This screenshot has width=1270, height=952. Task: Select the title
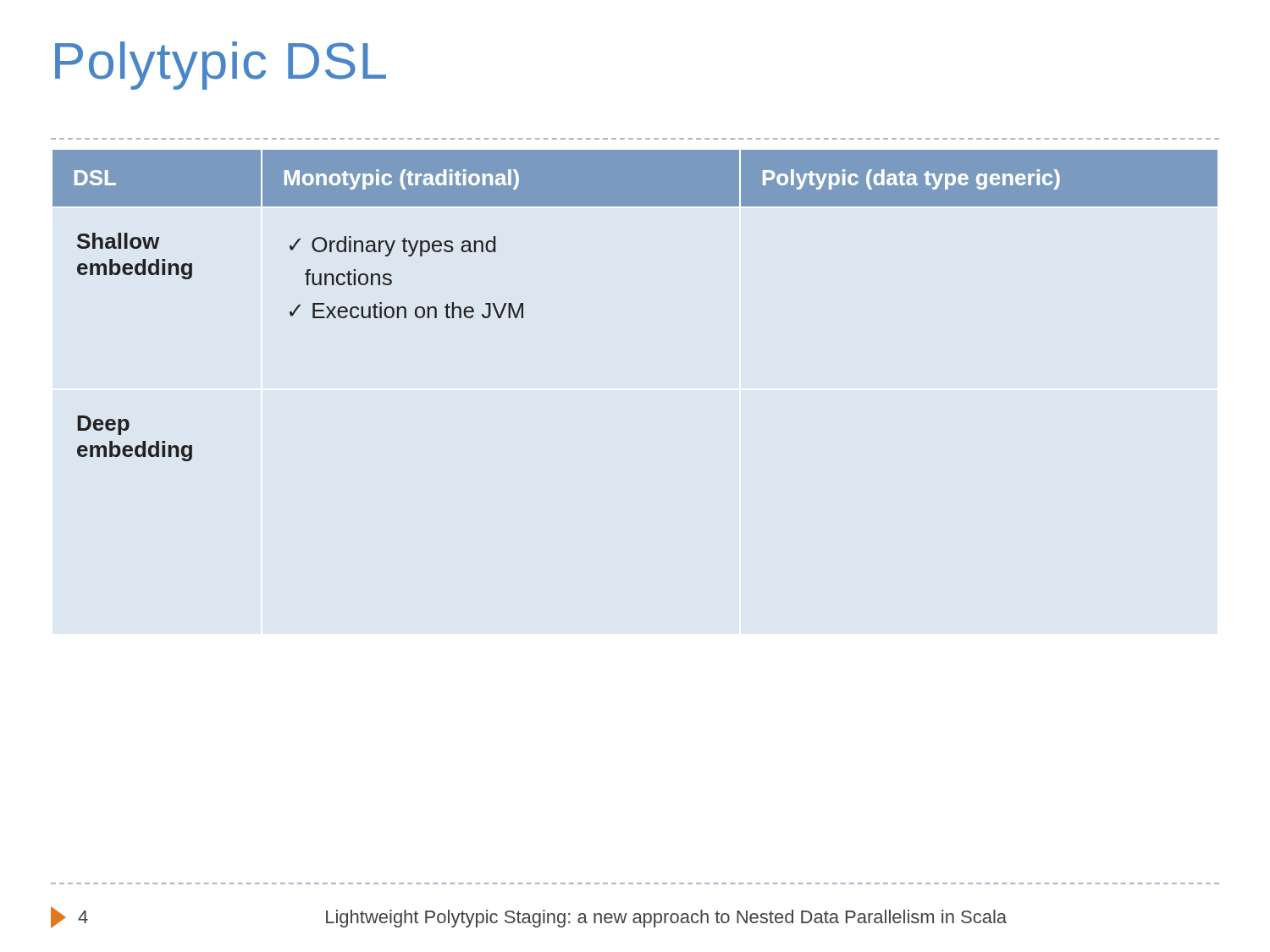pyautogui.click(x=220, y=61)
